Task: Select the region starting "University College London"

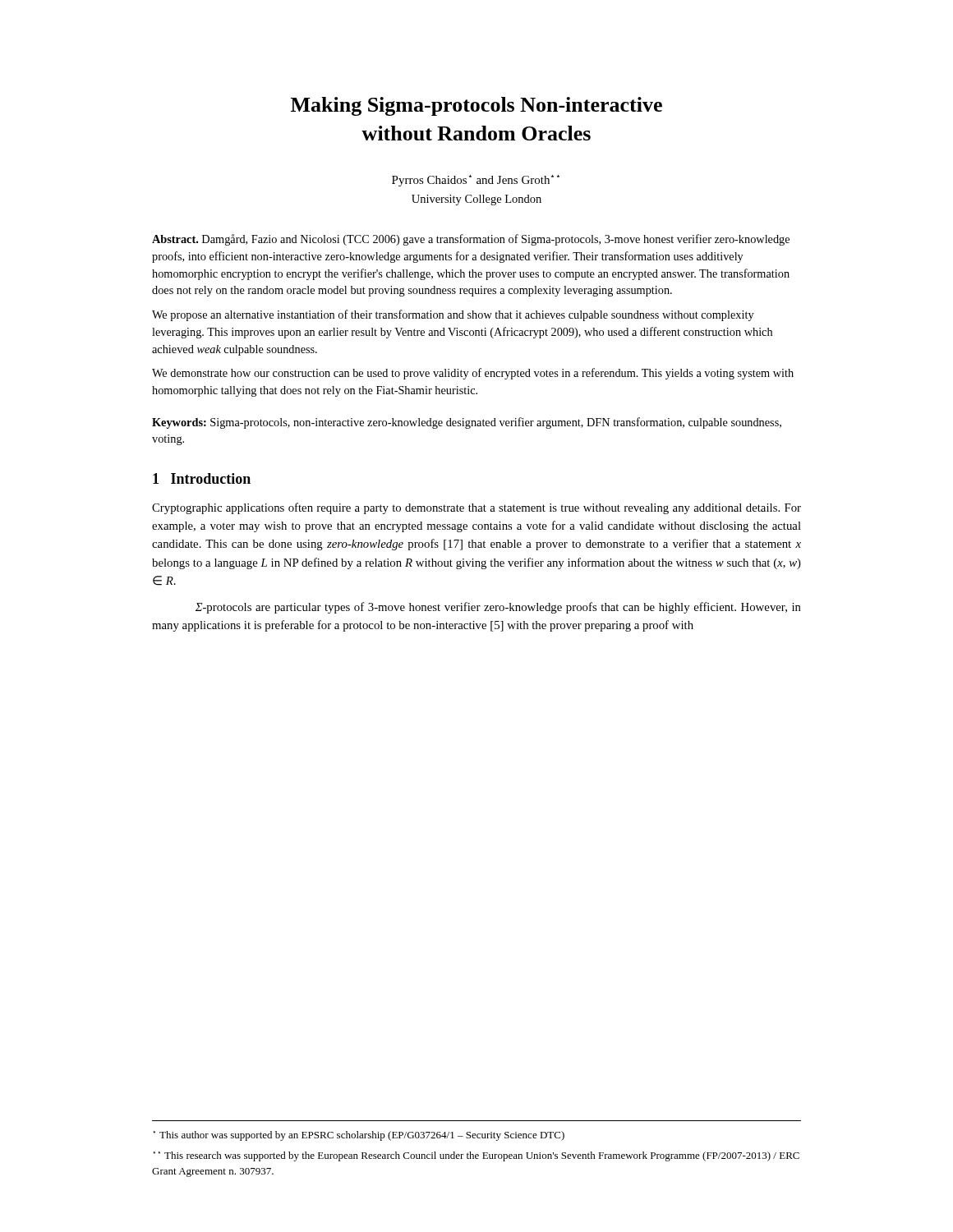Action: coord(476,199)
